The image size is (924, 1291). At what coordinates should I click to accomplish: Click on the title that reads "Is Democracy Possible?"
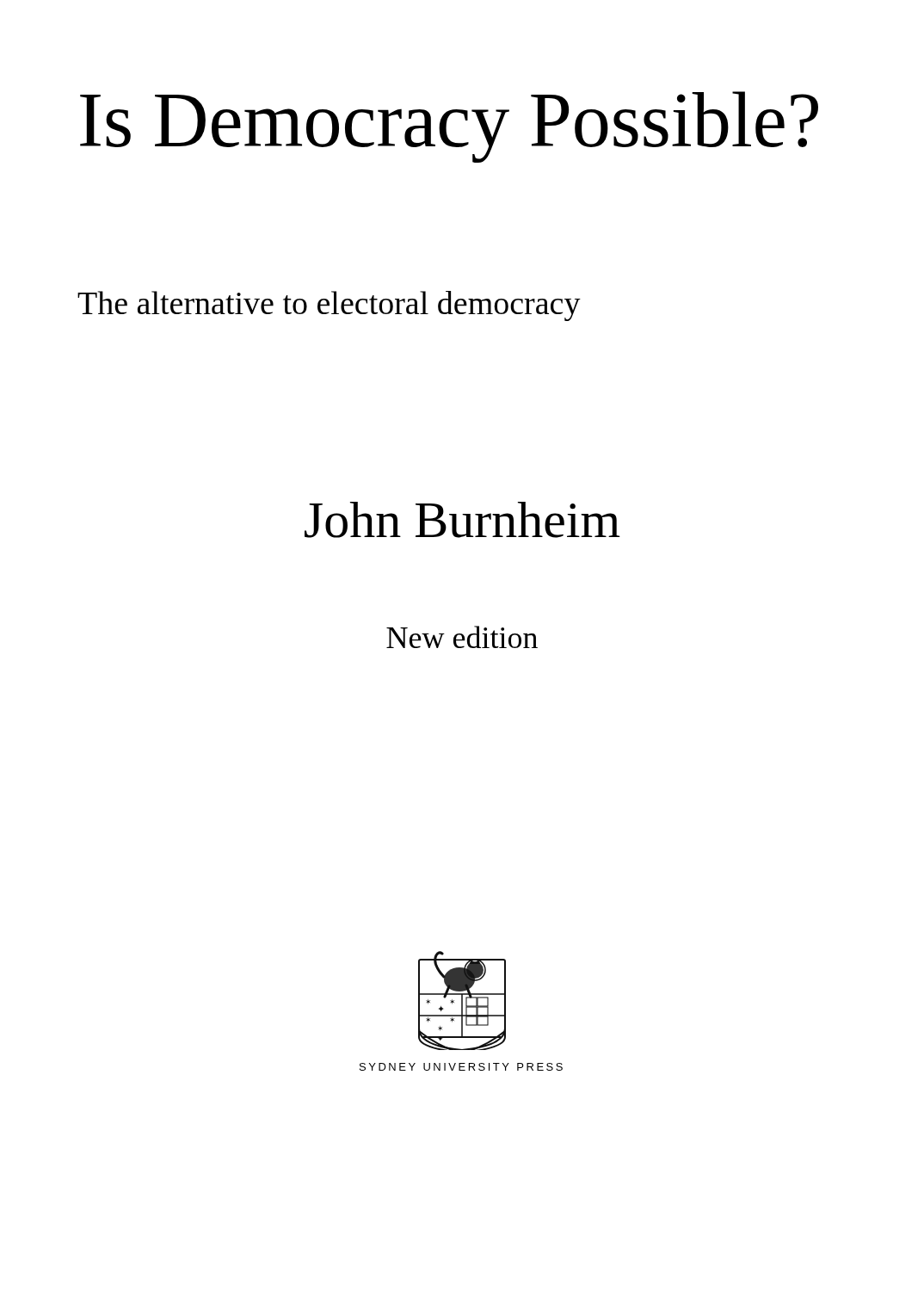click(x=462, y=120)
